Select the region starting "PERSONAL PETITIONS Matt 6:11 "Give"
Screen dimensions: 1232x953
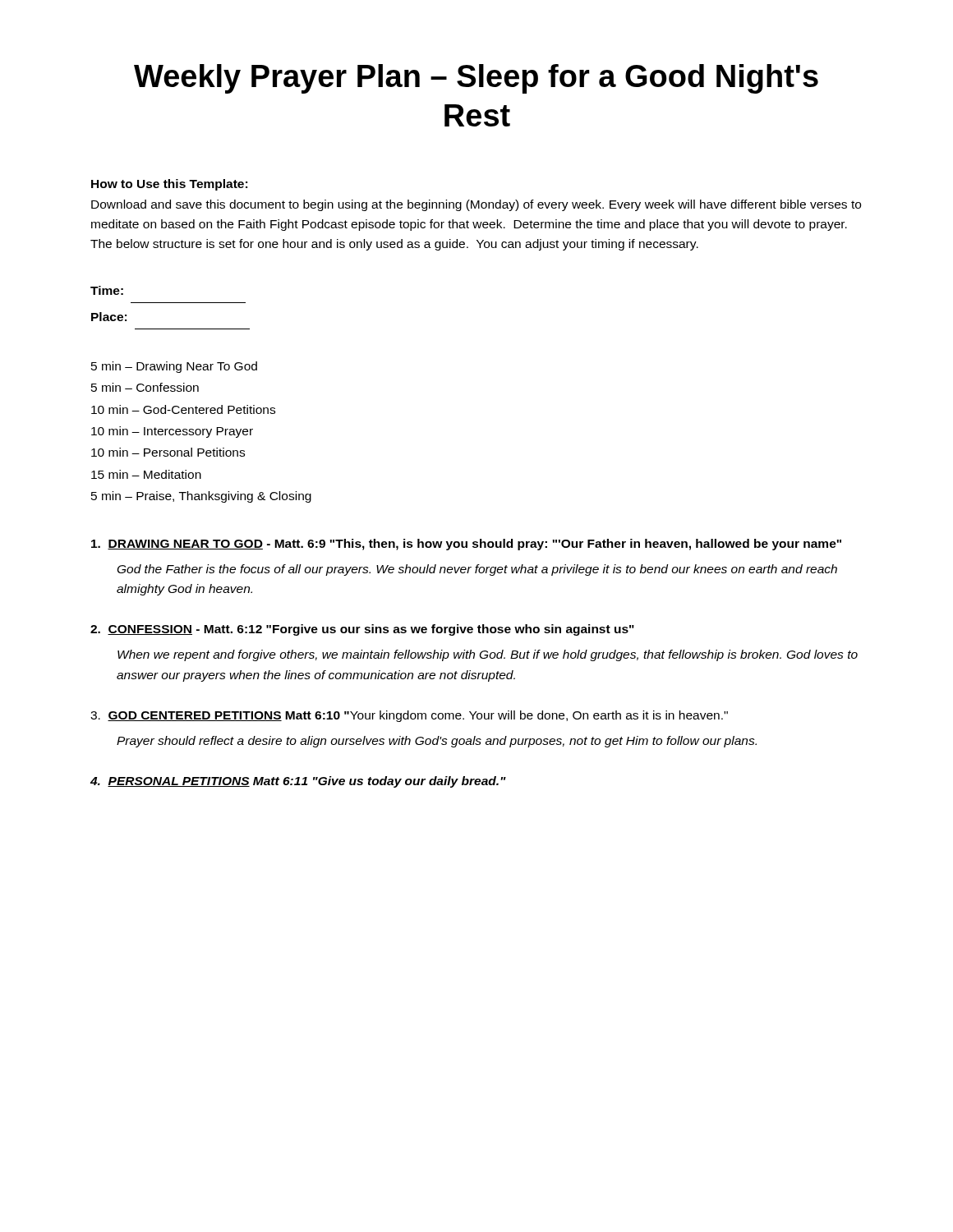coord(476,781)
